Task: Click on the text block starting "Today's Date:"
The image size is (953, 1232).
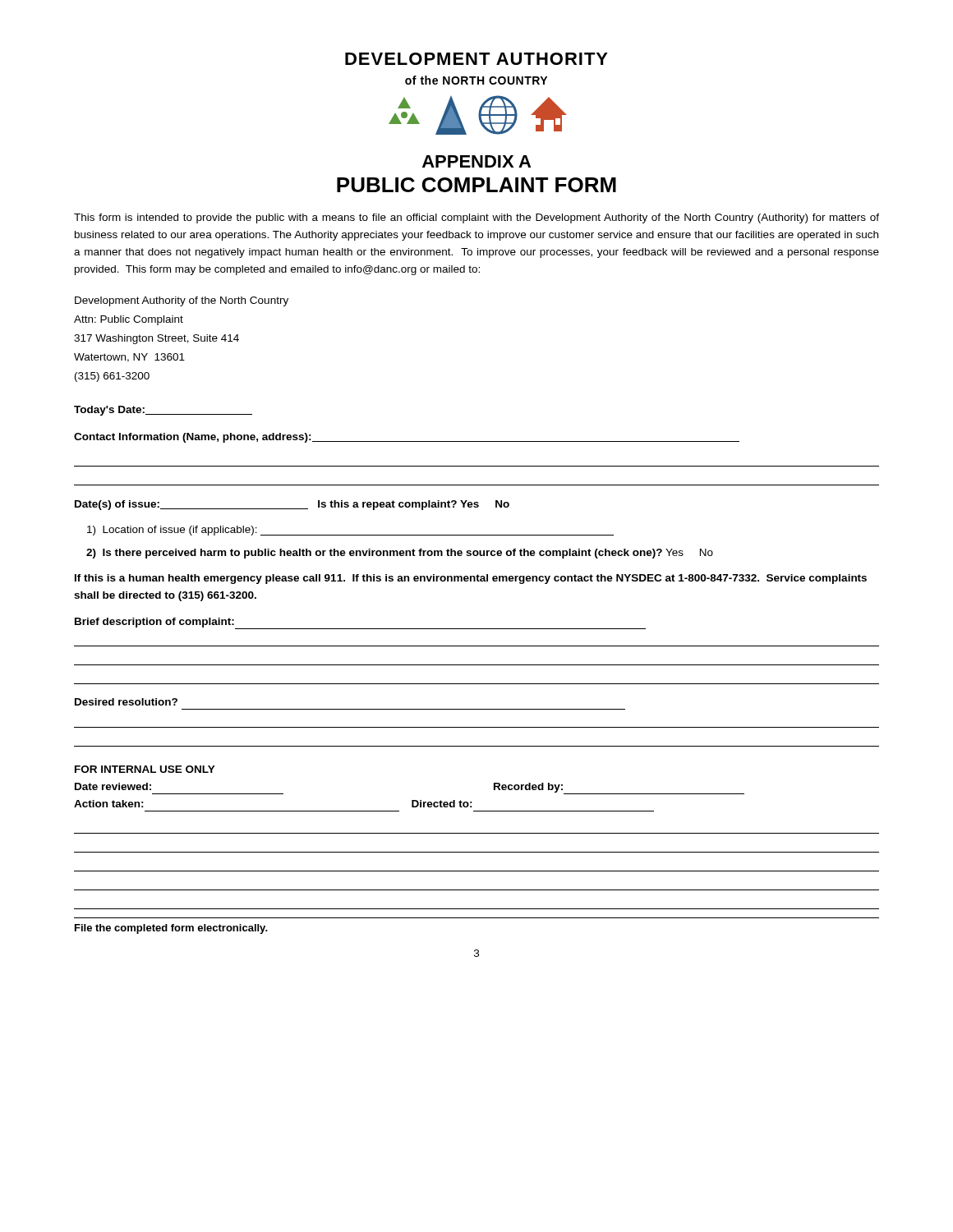Action: (x=163, y=408)
